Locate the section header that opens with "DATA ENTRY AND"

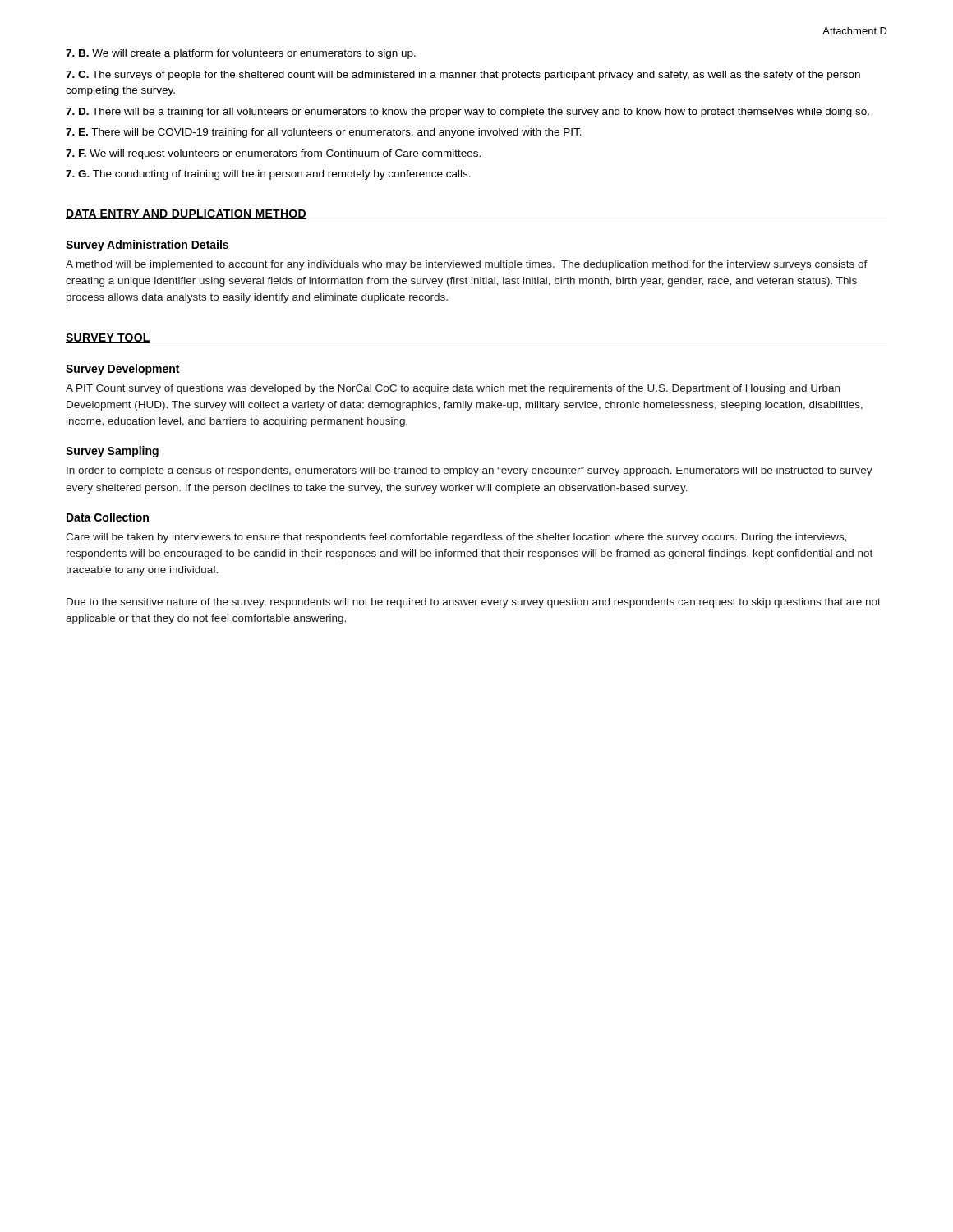pyautogui.click(x=186, y=214)
